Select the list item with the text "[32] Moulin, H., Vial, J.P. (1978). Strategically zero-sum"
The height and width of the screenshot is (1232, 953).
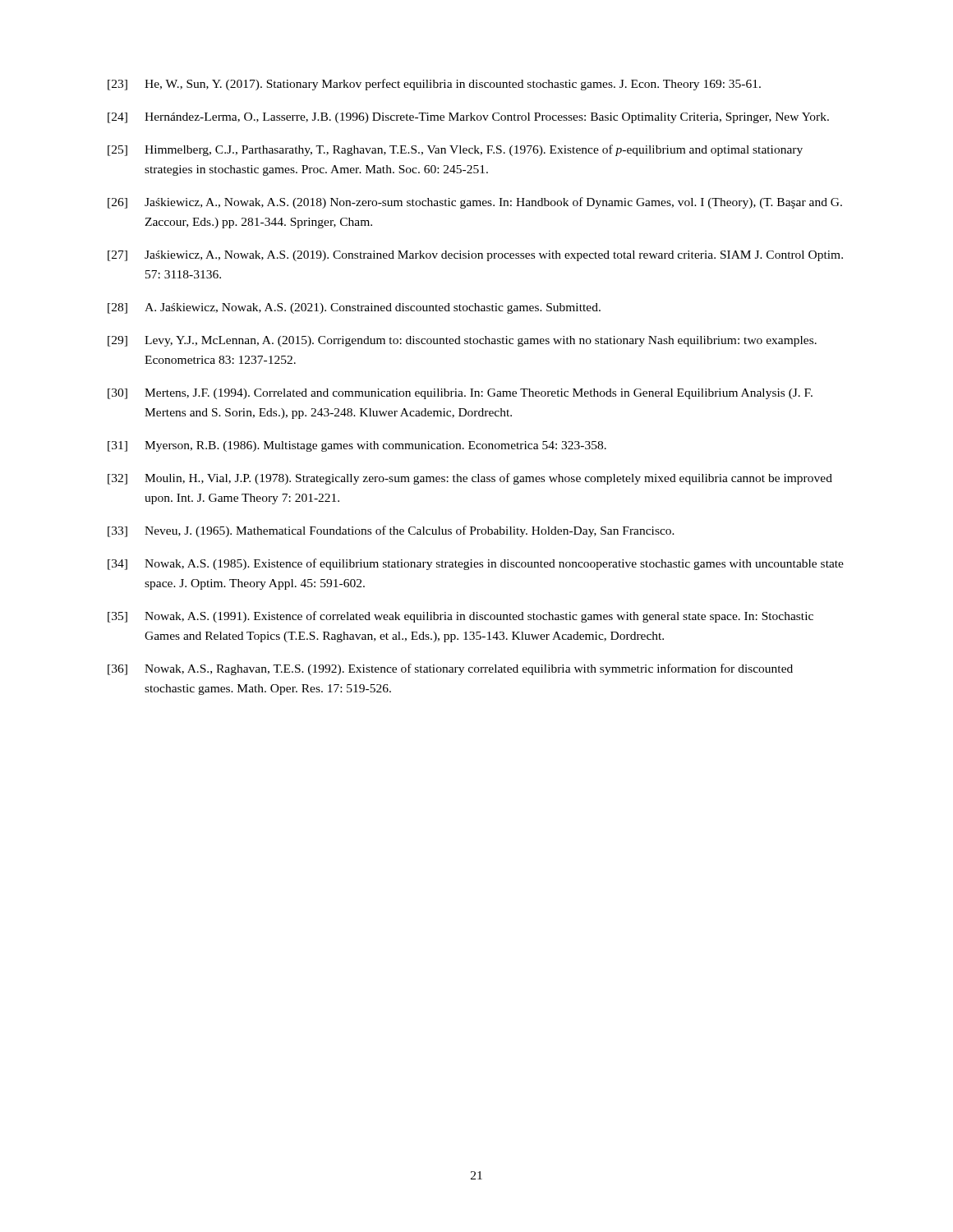coord(476,488)
